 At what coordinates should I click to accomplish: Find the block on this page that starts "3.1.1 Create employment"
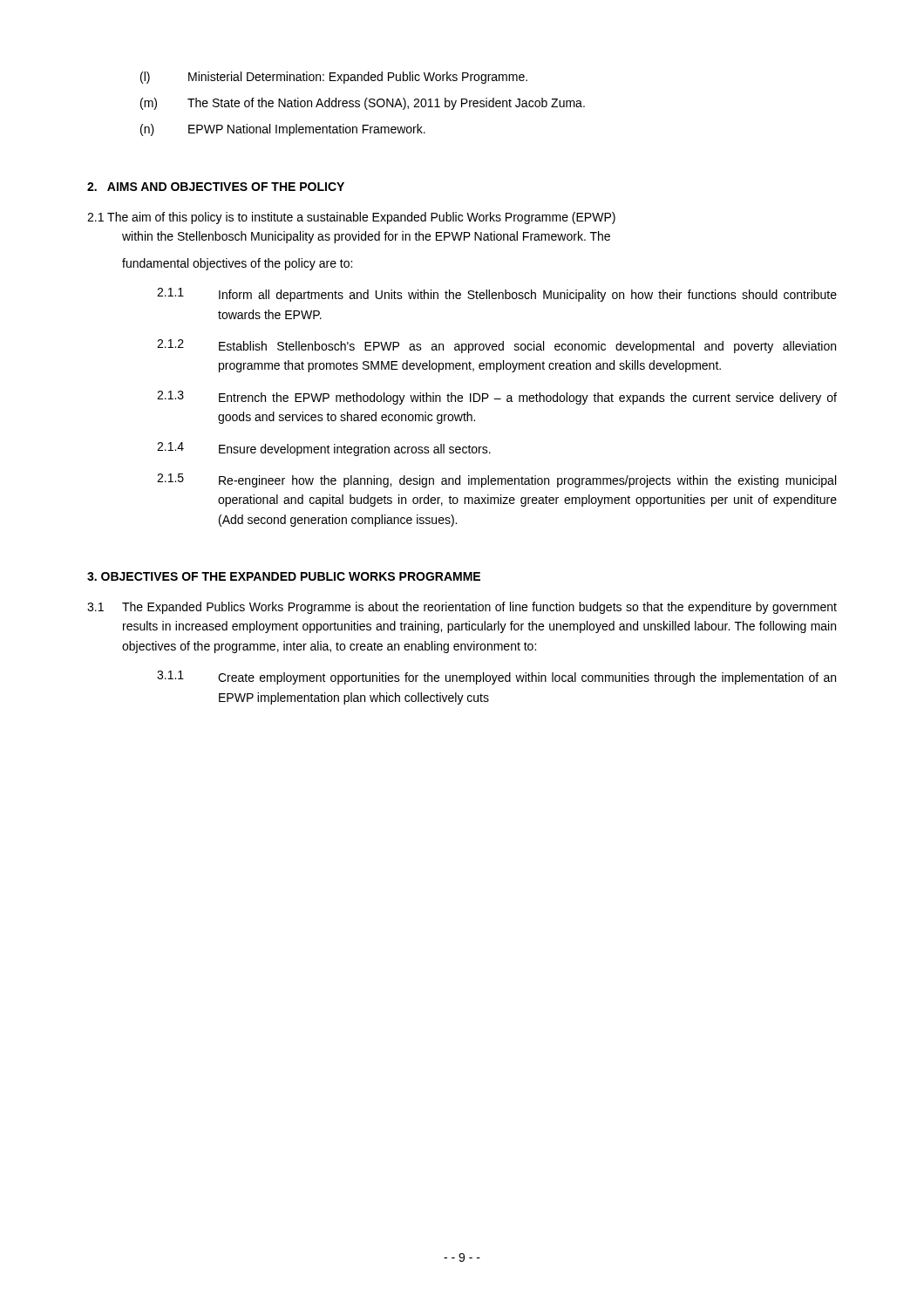pyautogui.click(x=497, y=688)
